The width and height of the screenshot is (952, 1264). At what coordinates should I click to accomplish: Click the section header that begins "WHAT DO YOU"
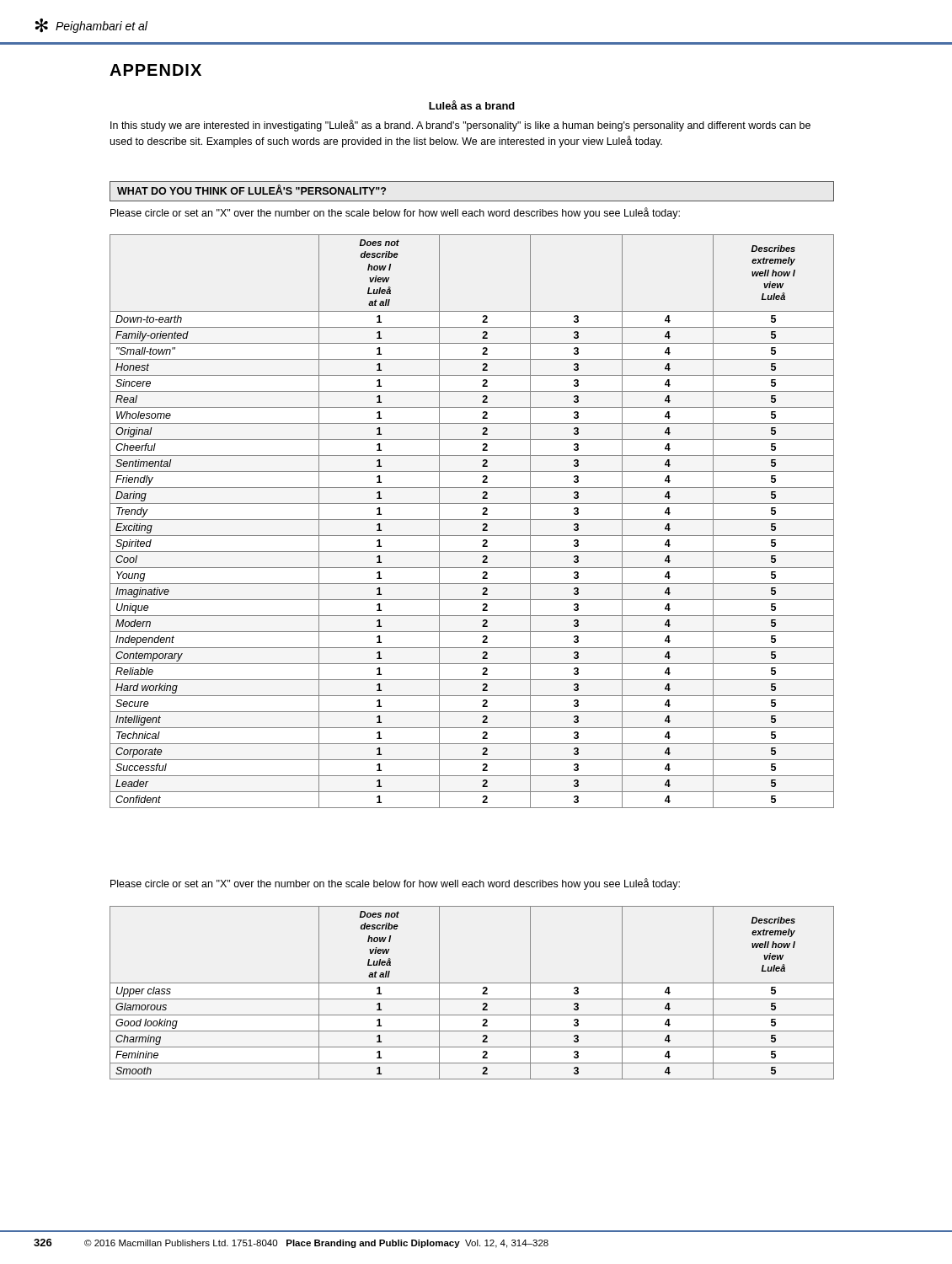(x=252, y=191)
